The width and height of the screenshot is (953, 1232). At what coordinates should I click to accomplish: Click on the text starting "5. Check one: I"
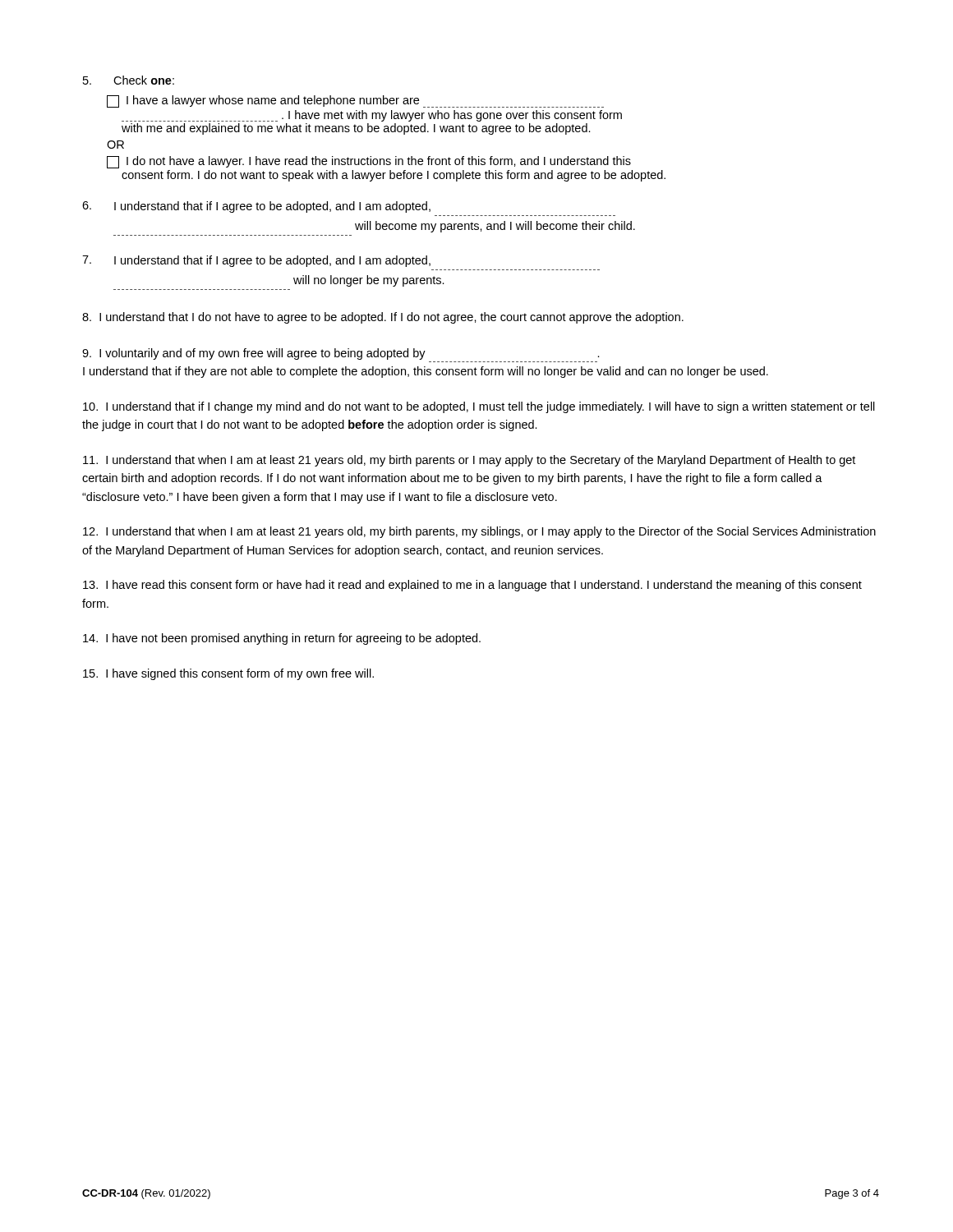481,128
